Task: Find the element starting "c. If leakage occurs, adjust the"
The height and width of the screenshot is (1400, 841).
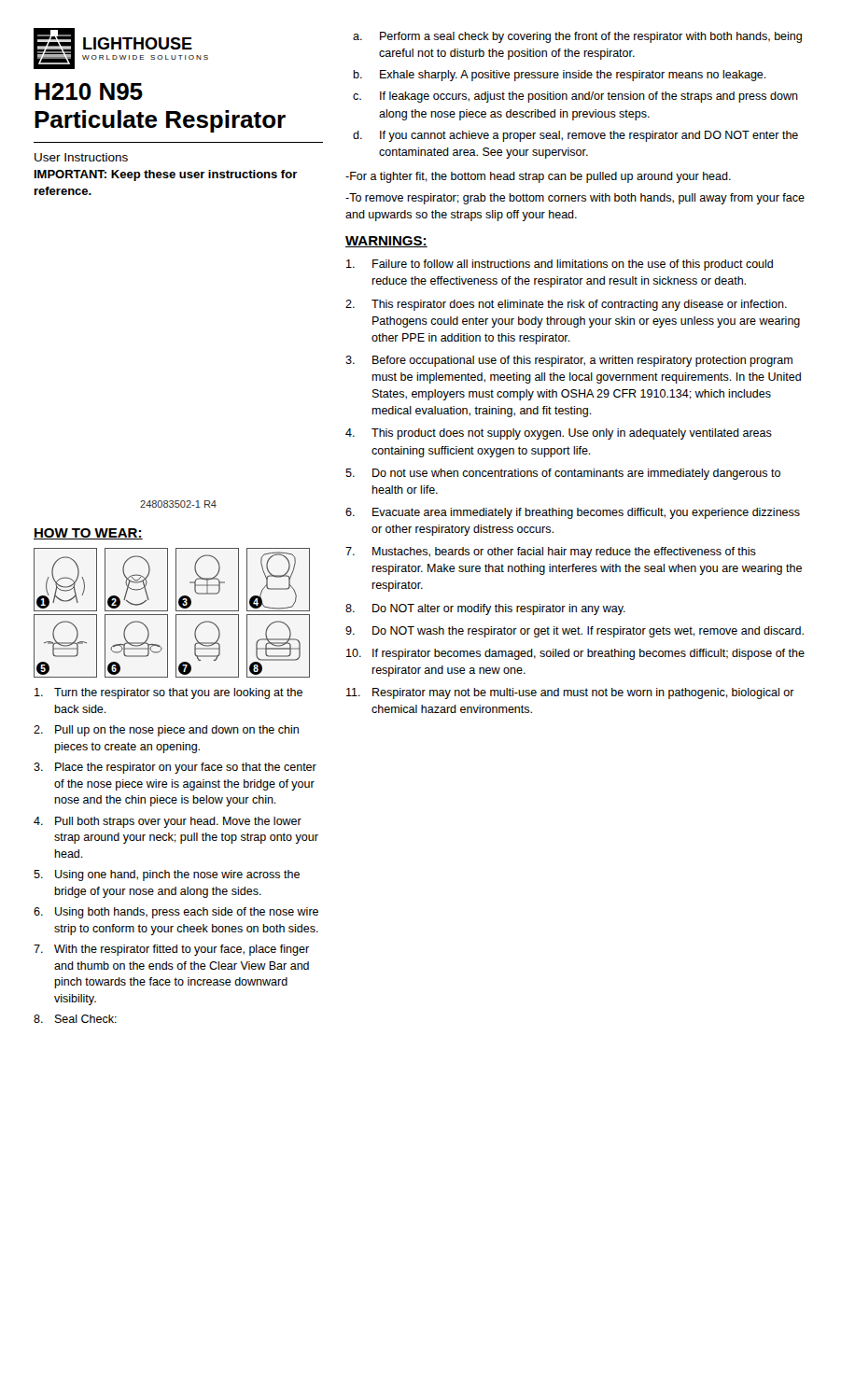Action: 576,105
